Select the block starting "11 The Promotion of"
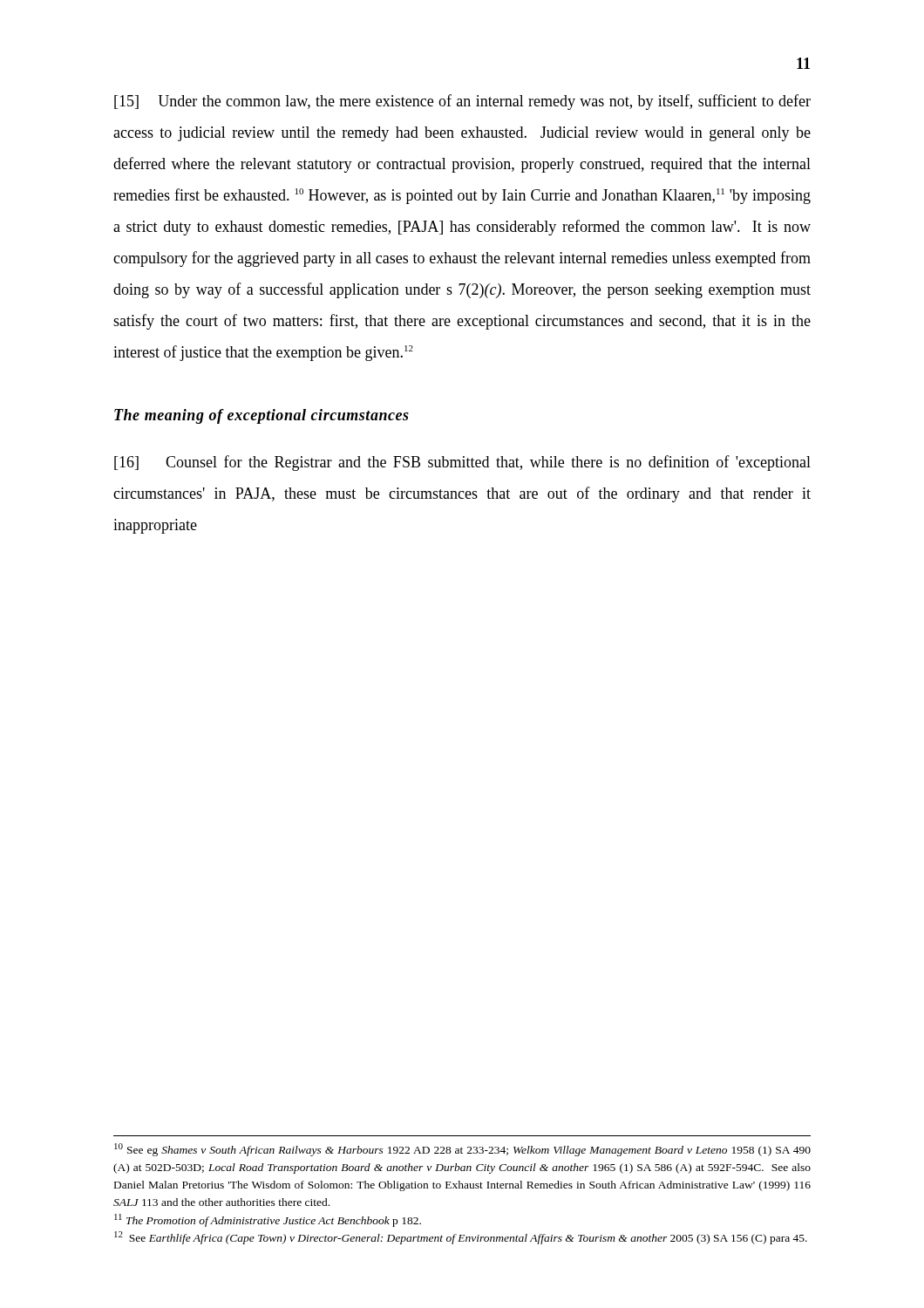The height and width of the screenshot is (1308, 924). click(267, 1219)
